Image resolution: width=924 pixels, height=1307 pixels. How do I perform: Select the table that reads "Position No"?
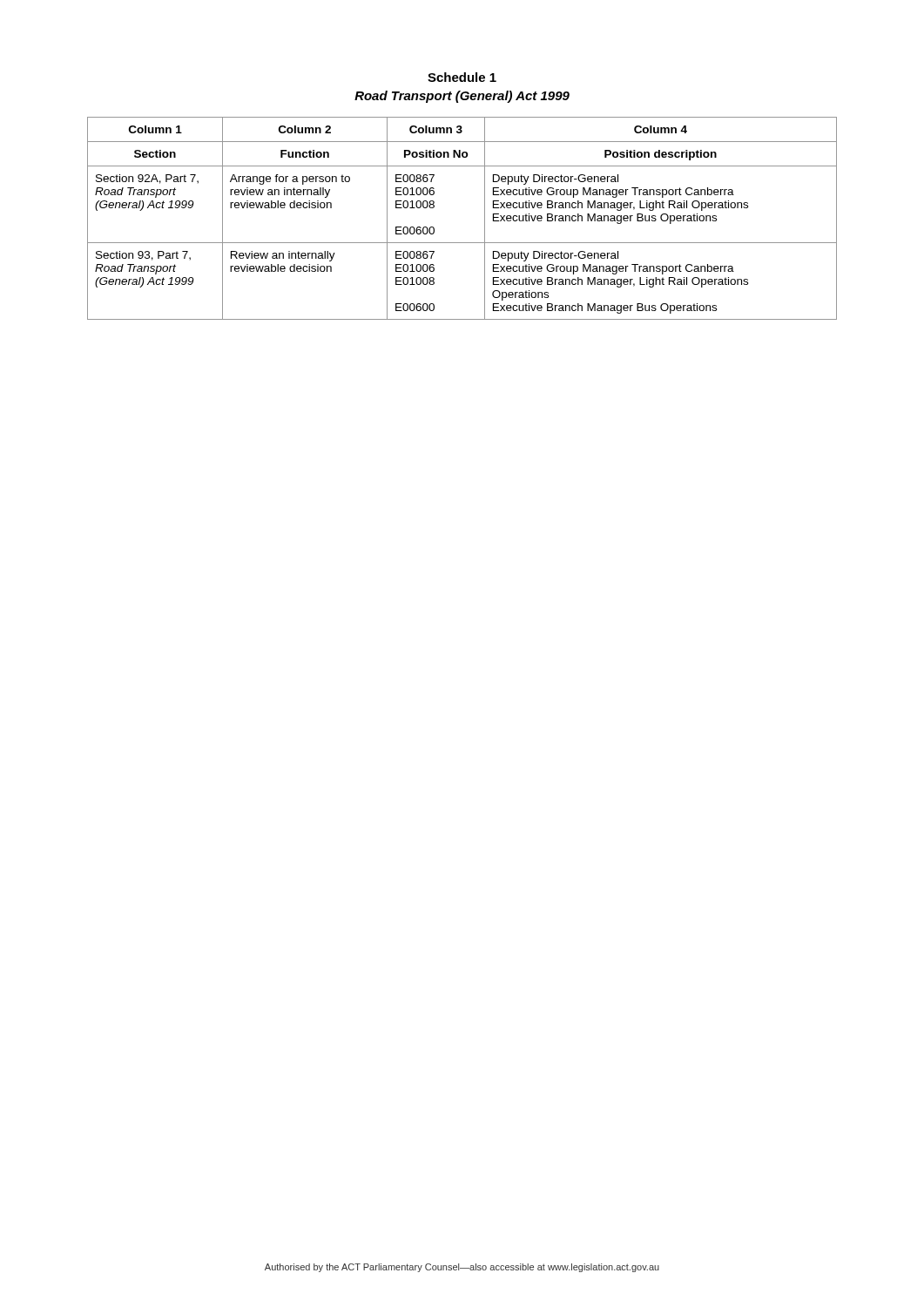tap(462, 218)
